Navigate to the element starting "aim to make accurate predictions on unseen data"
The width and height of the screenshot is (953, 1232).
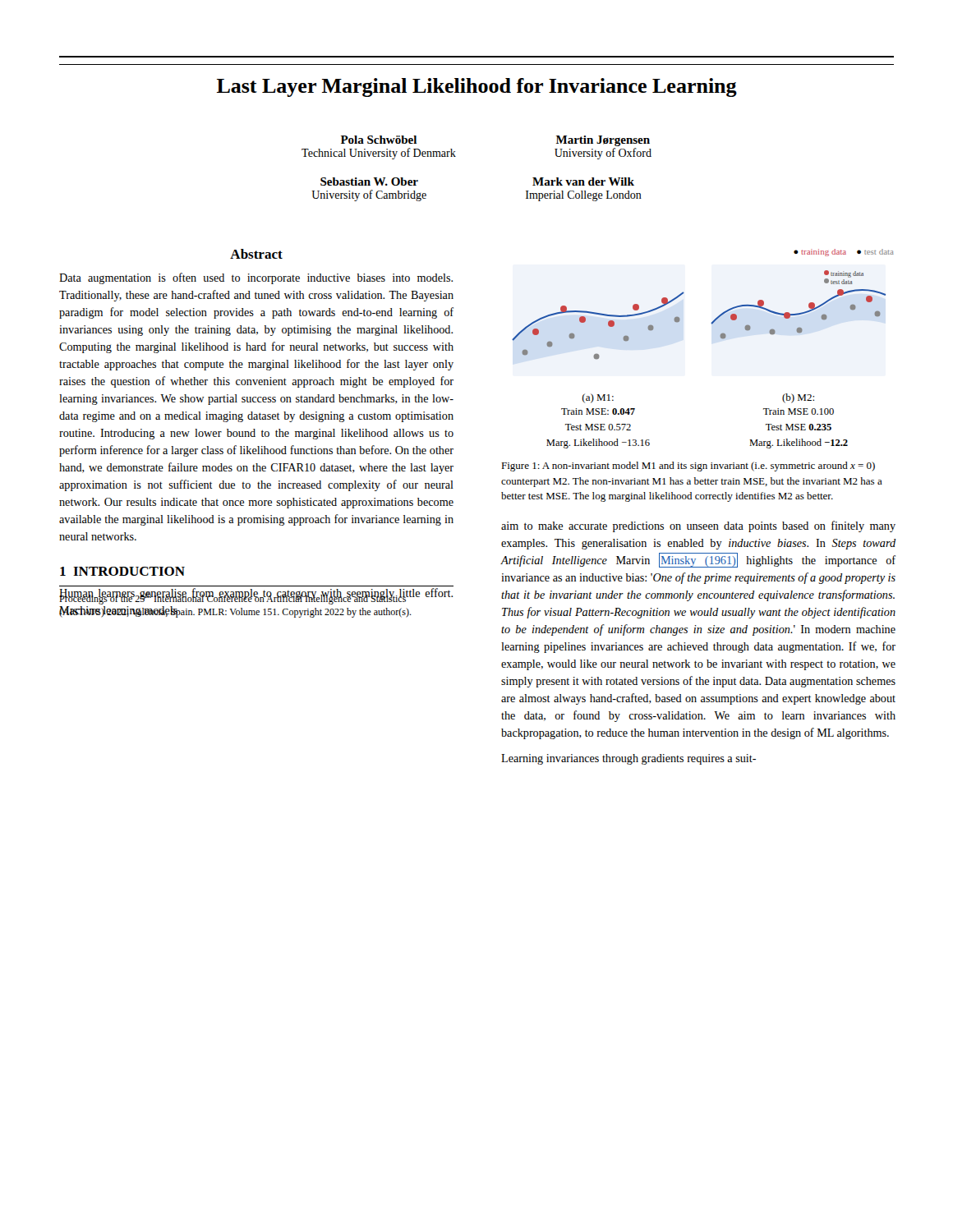[698, 629]
